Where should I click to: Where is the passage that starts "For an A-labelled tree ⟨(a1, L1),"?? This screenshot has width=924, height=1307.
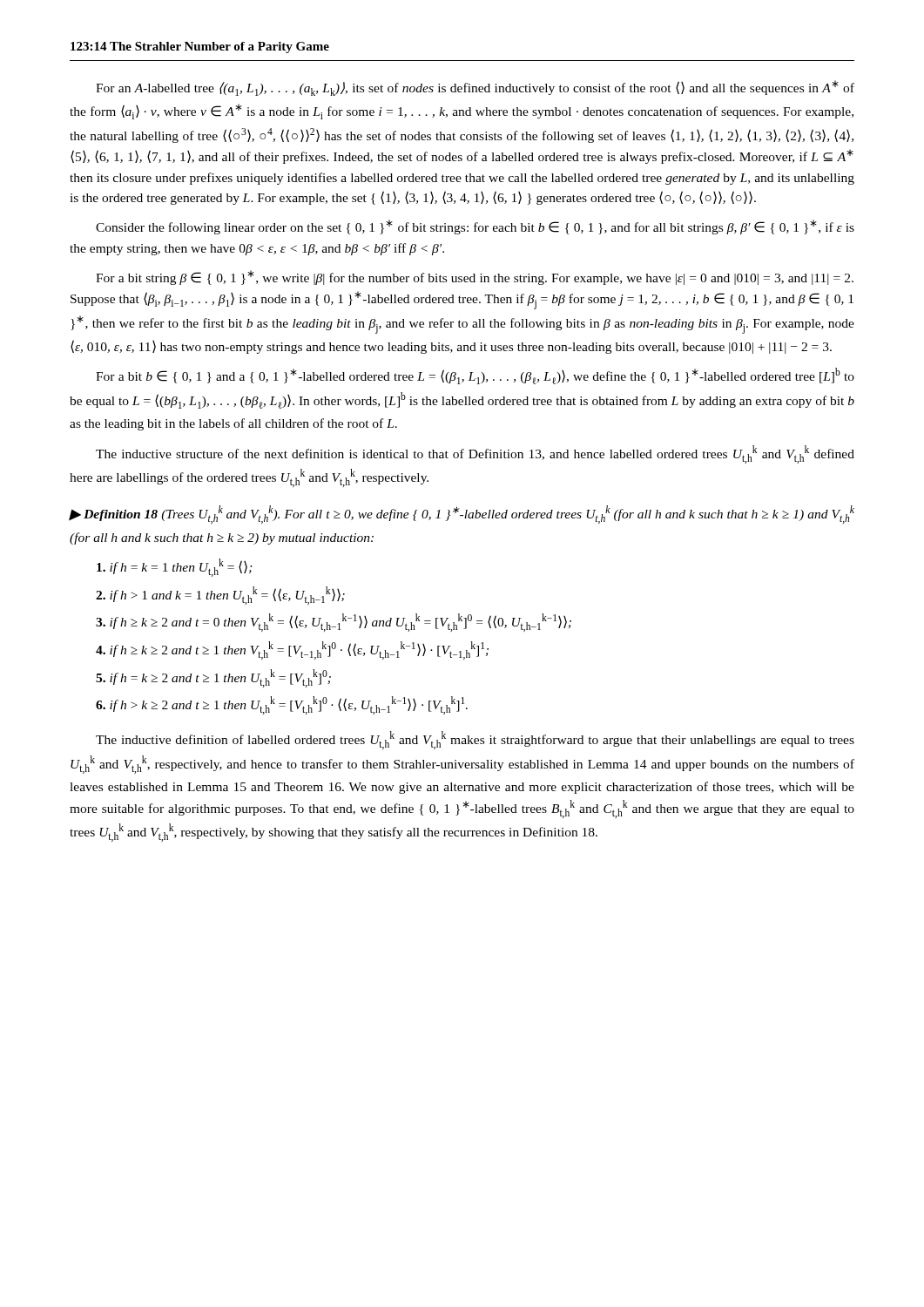(462, 283)
